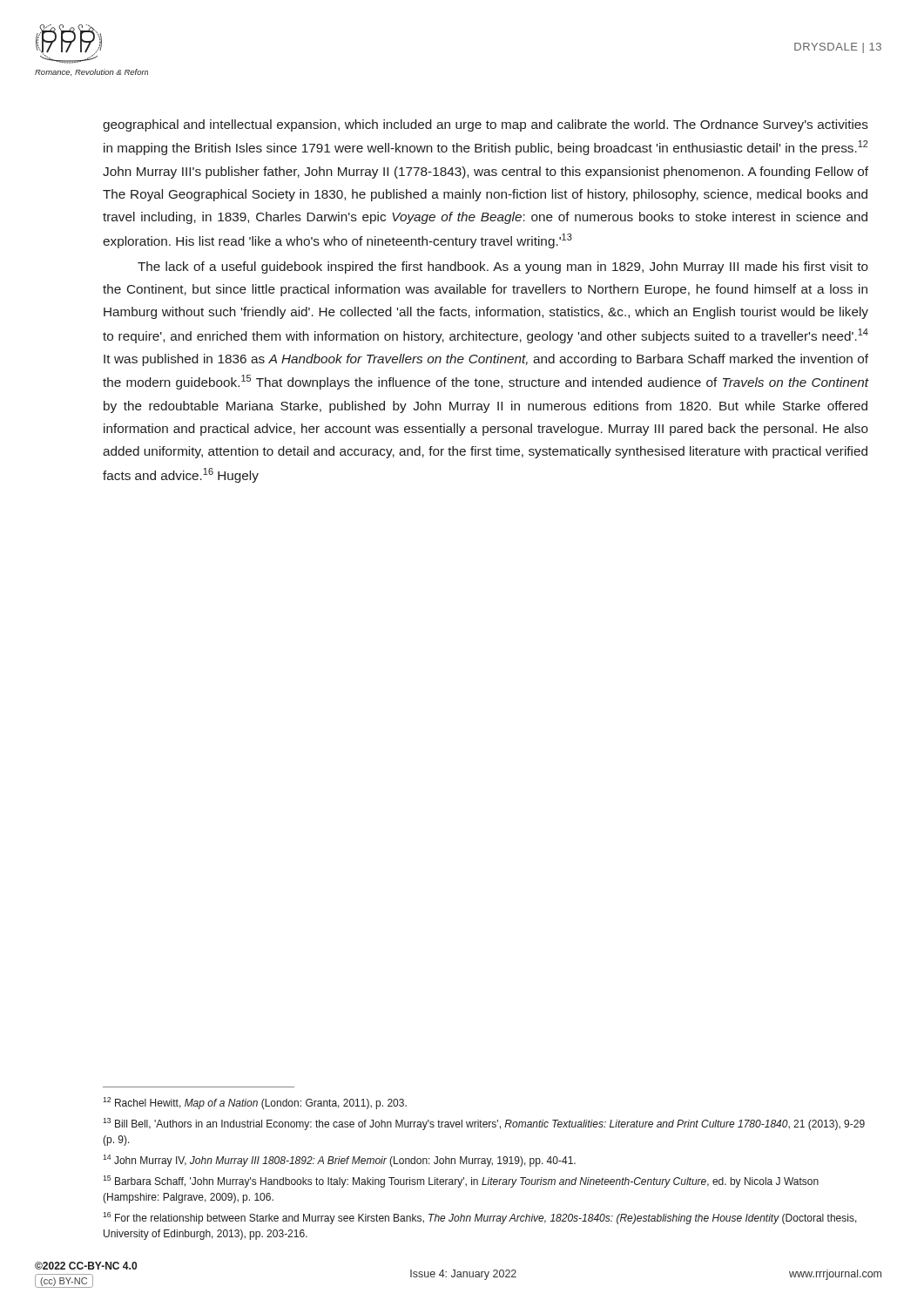Click a logo
The width and height of the screenshot is (924, 1307).
91,54
